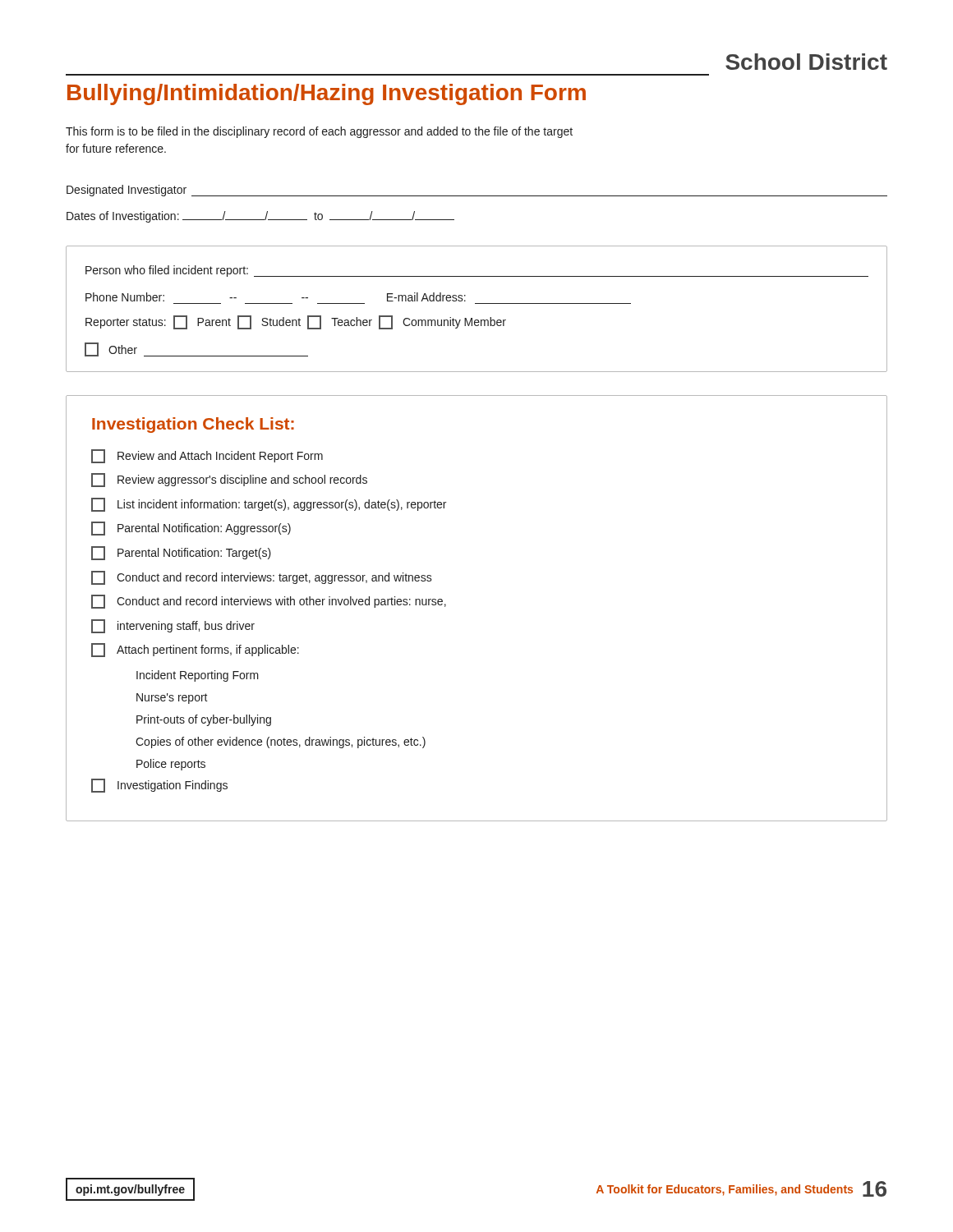The height and width of the screenshot is (1232, 953).
Task: Select the text that says "Print-outs of cyber-bullying"
Action: 204,719
